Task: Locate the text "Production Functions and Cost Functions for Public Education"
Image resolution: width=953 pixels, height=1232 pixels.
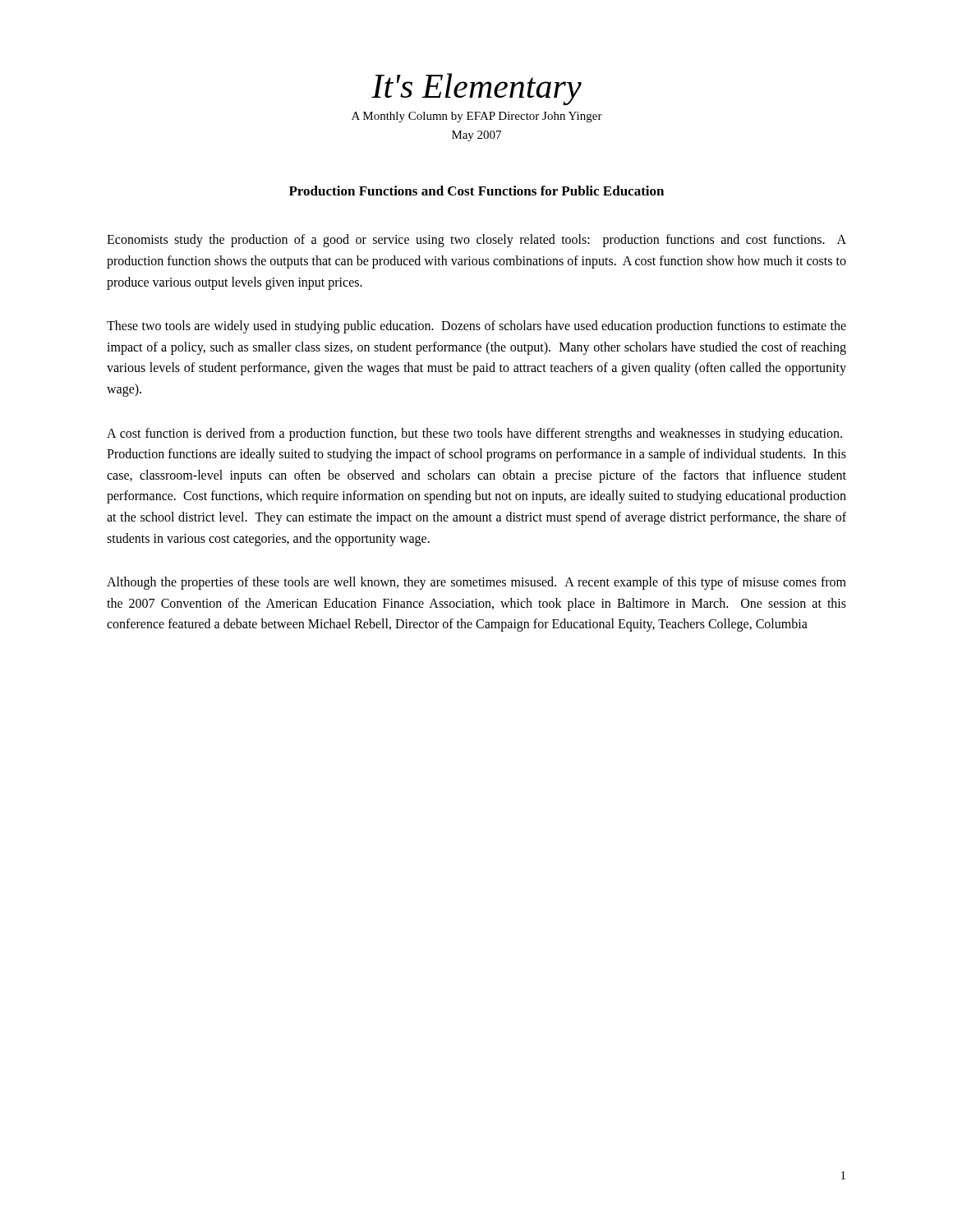Action: tap(476, 191)
